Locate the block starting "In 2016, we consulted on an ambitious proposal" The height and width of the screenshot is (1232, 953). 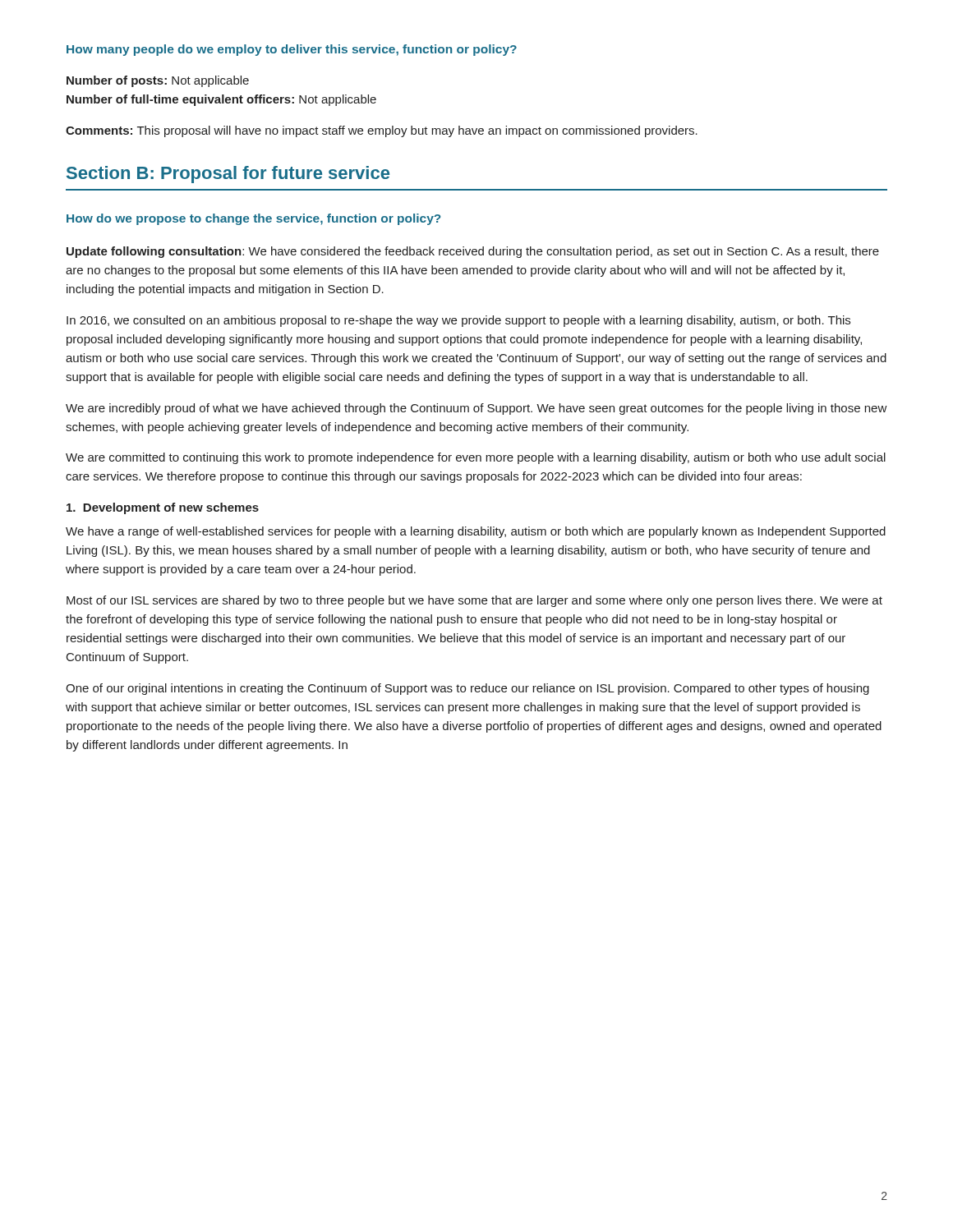(476, 348)
